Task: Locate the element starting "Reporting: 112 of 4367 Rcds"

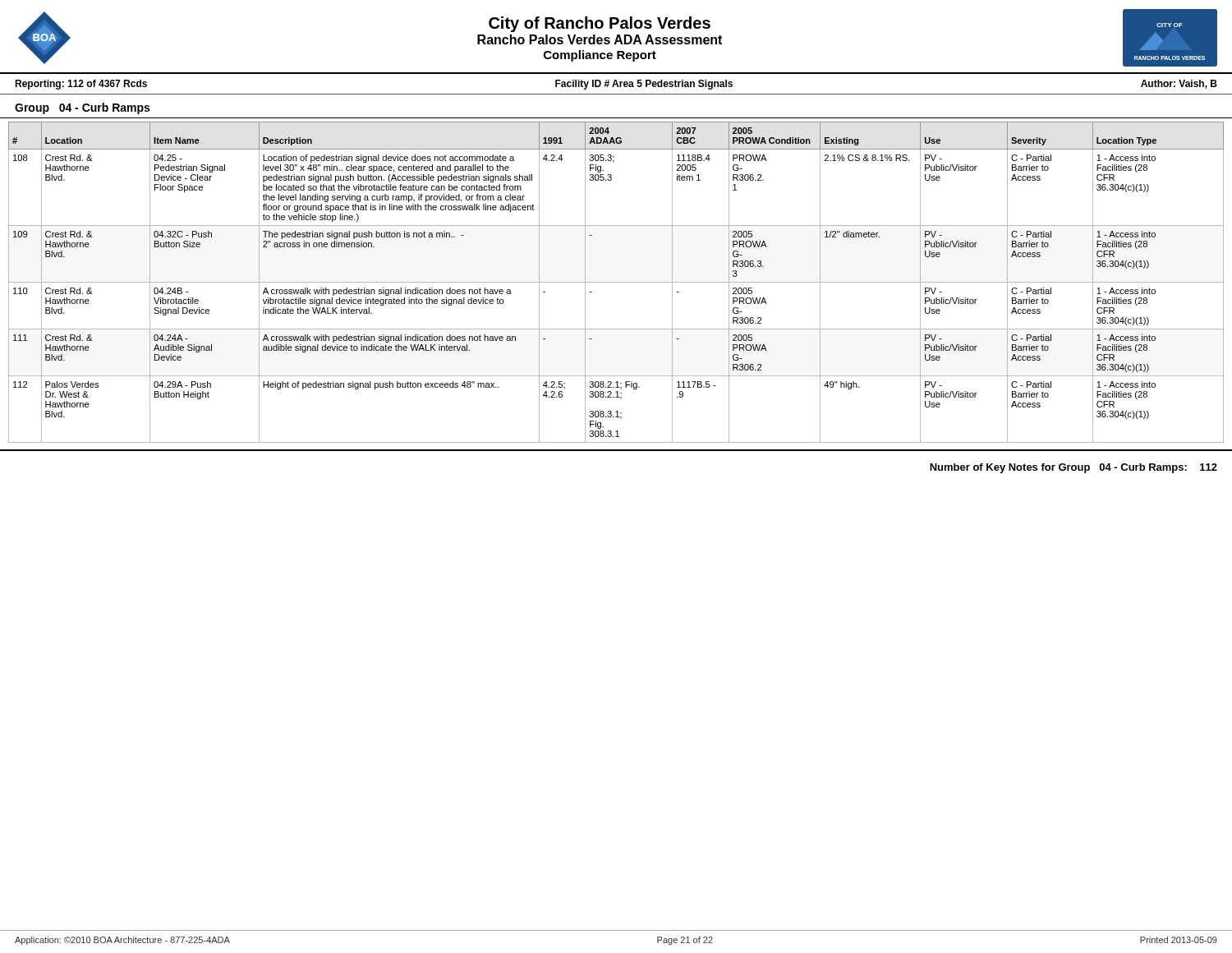Action: pos(81,84)
